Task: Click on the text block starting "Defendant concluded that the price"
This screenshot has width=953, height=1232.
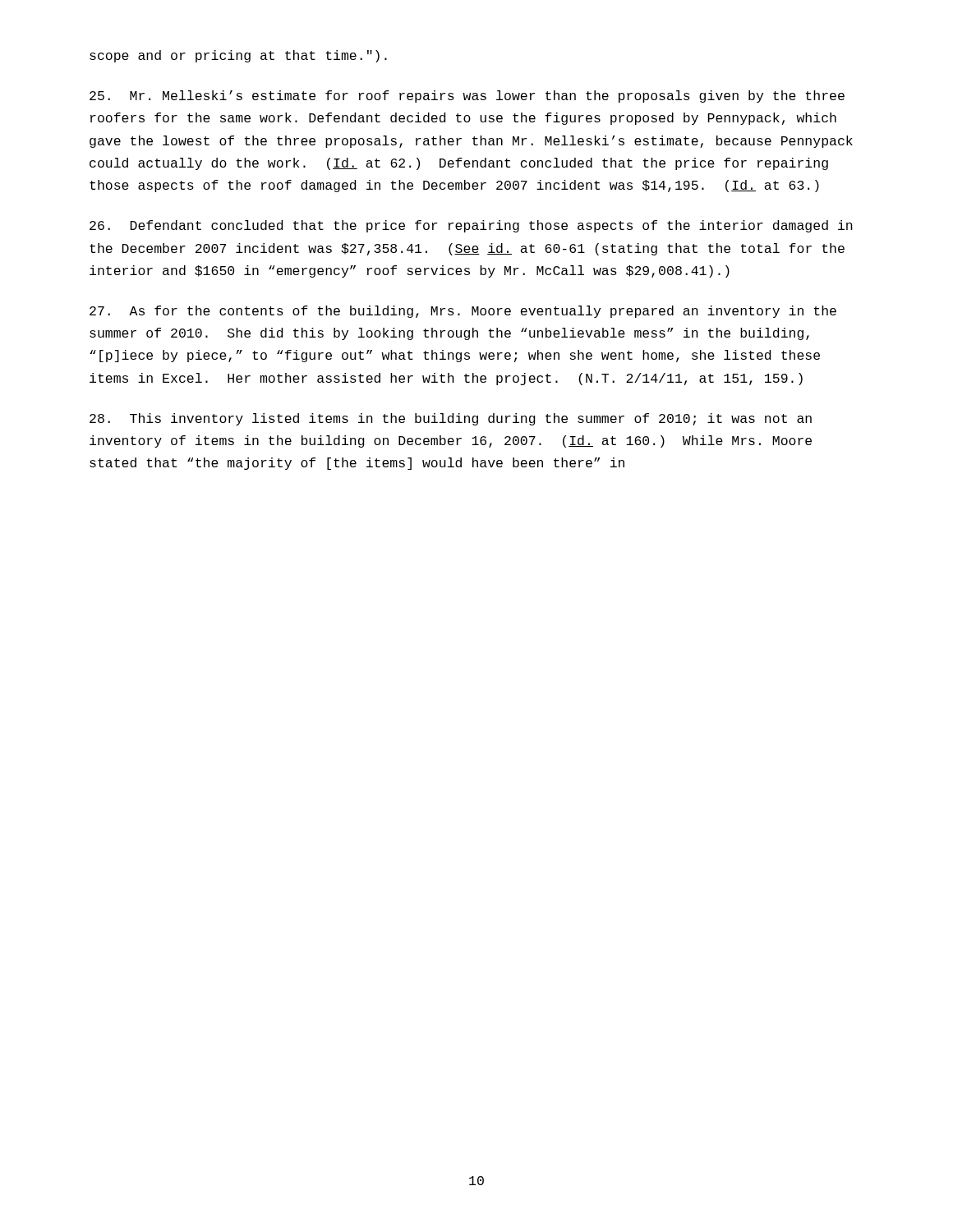Action: [x=476, y=249]
